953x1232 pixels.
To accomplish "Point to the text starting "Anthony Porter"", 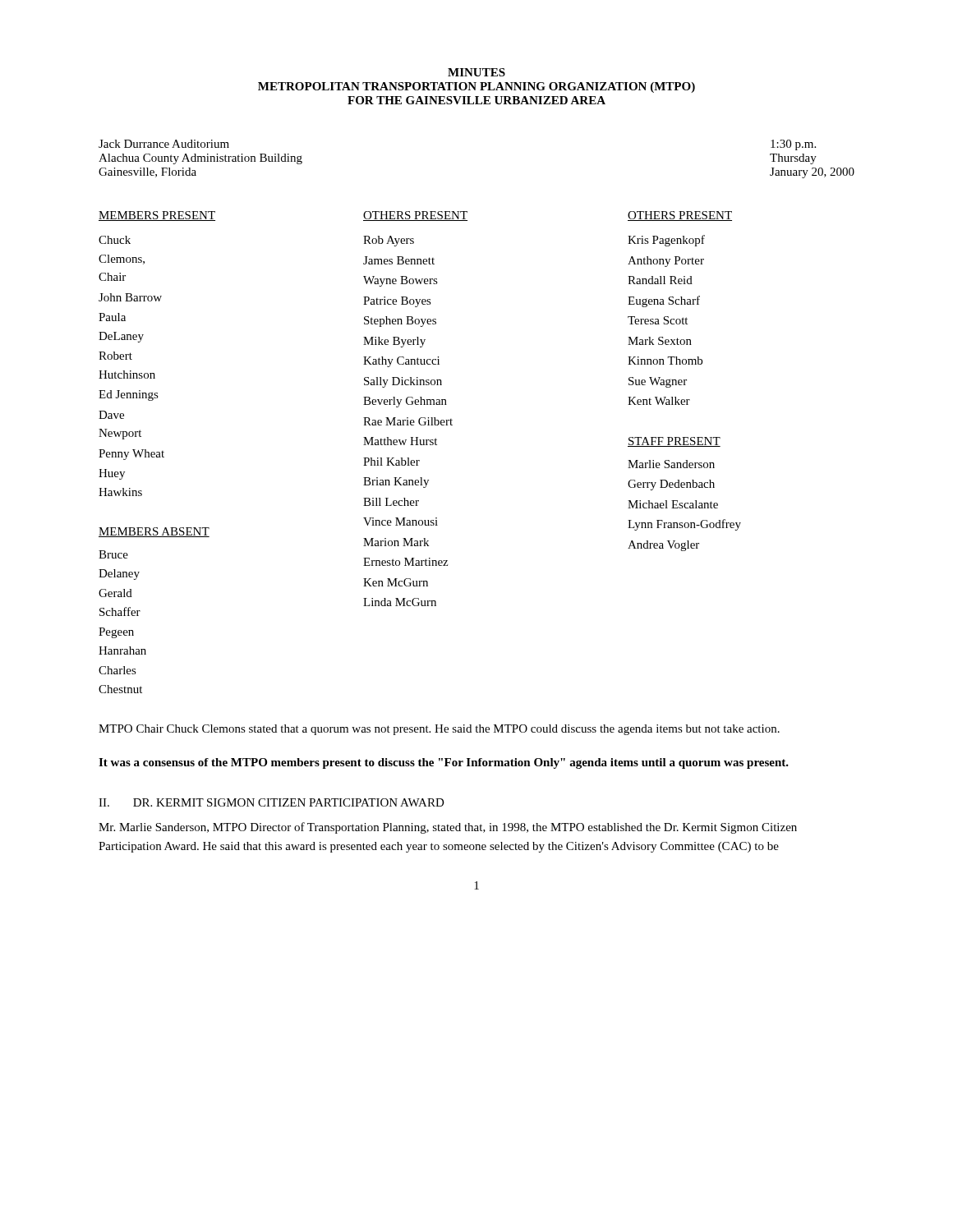I will point(666,262).
